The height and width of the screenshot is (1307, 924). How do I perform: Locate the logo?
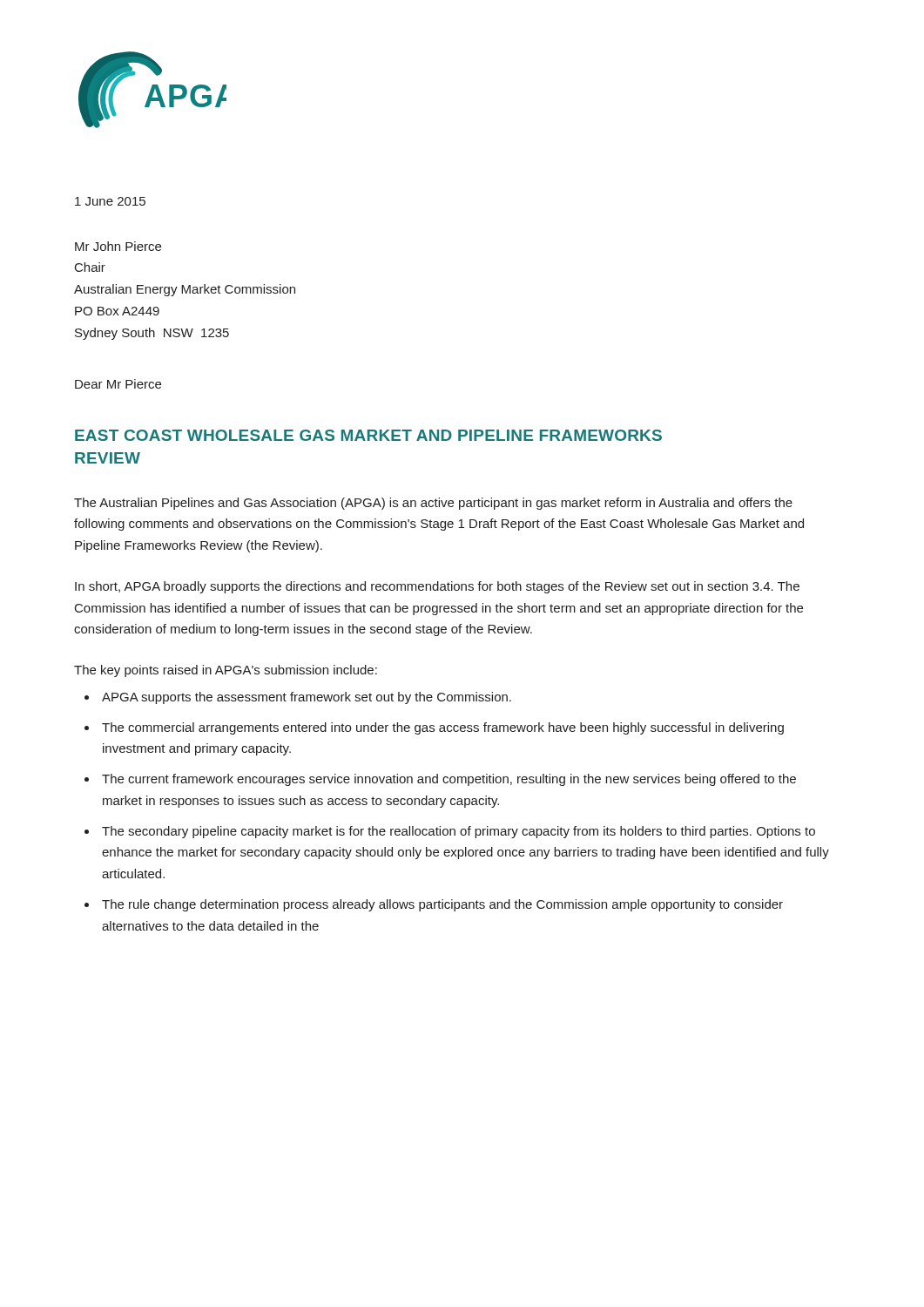click(x=453, y=94)
